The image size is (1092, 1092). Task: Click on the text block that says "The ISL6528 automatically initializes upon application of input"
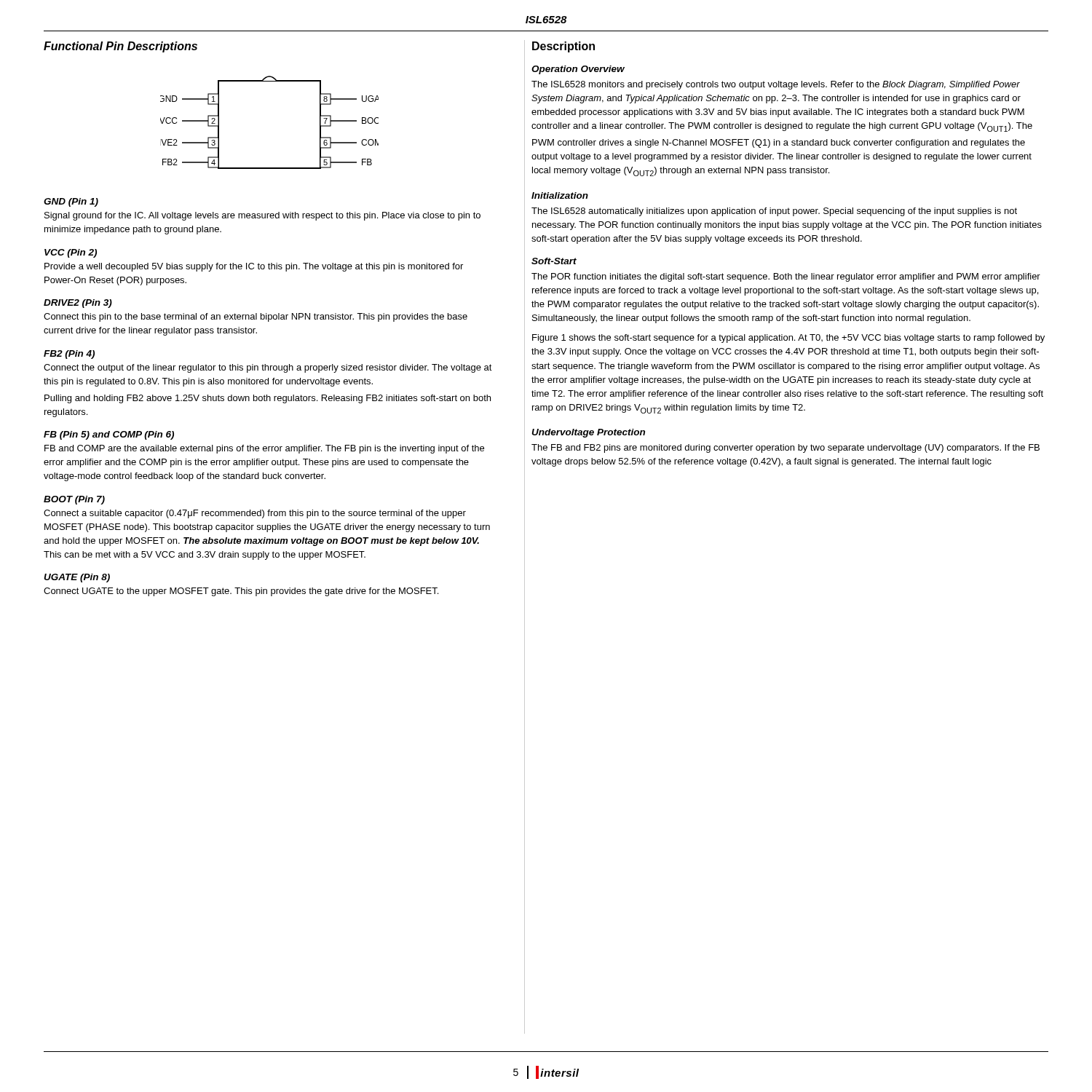tap(790, 224)
